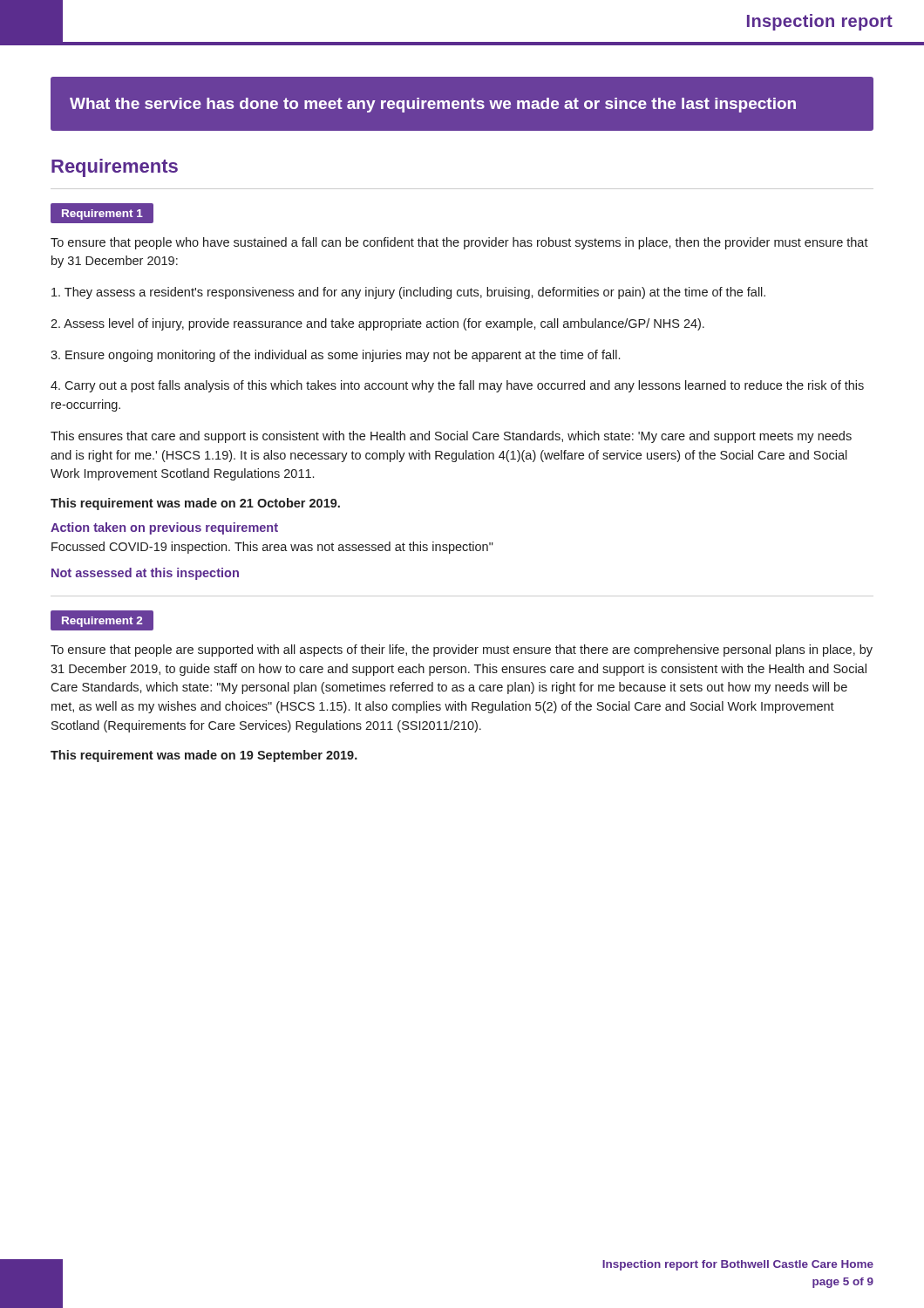
Task: Navigate to the block starting "4. Carry out a post"
Action: pos(457,395)
